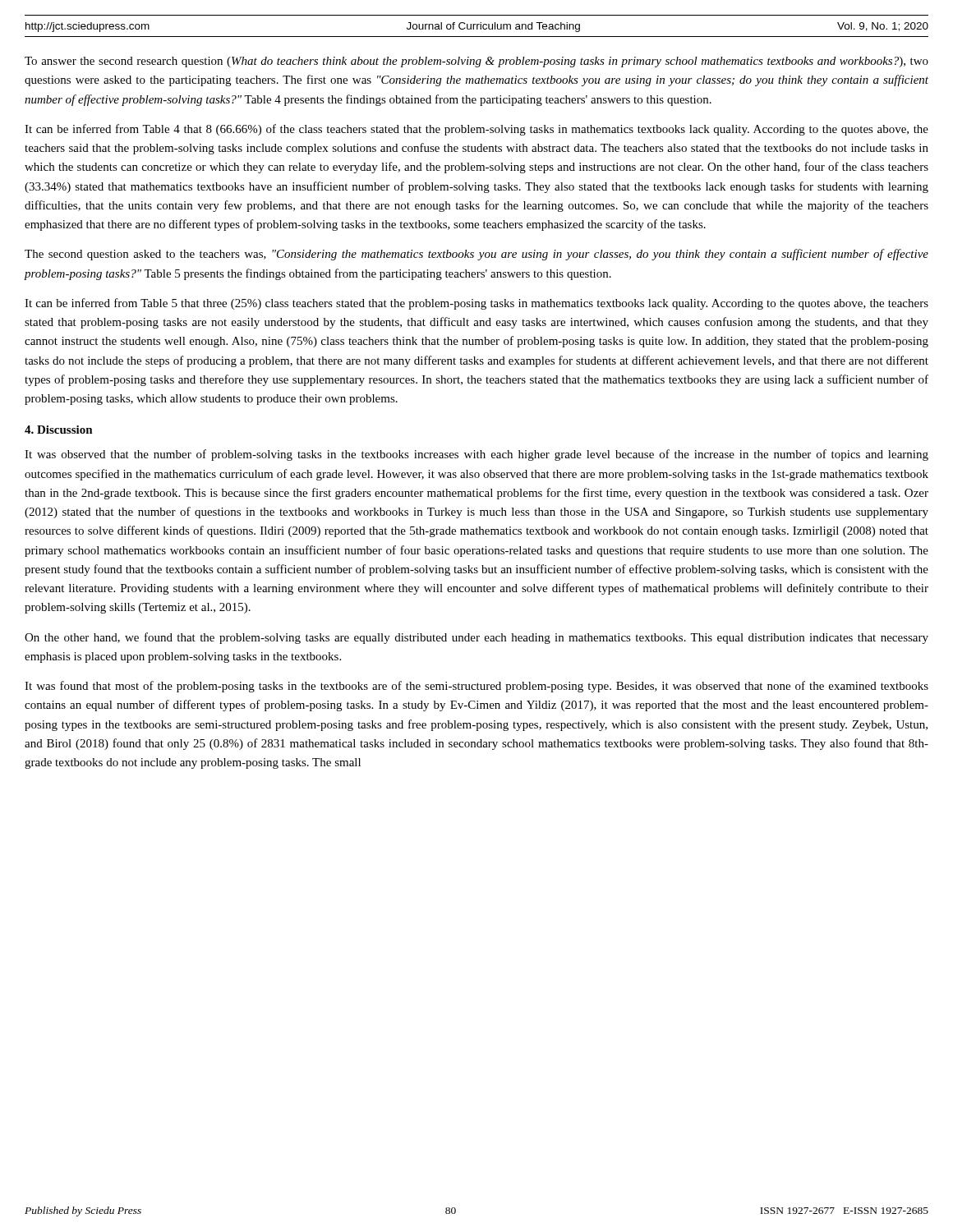Point to the region starting "The second question asked to the teachers was,"
The image size is (953, 1232).
[x=476, y=264]
